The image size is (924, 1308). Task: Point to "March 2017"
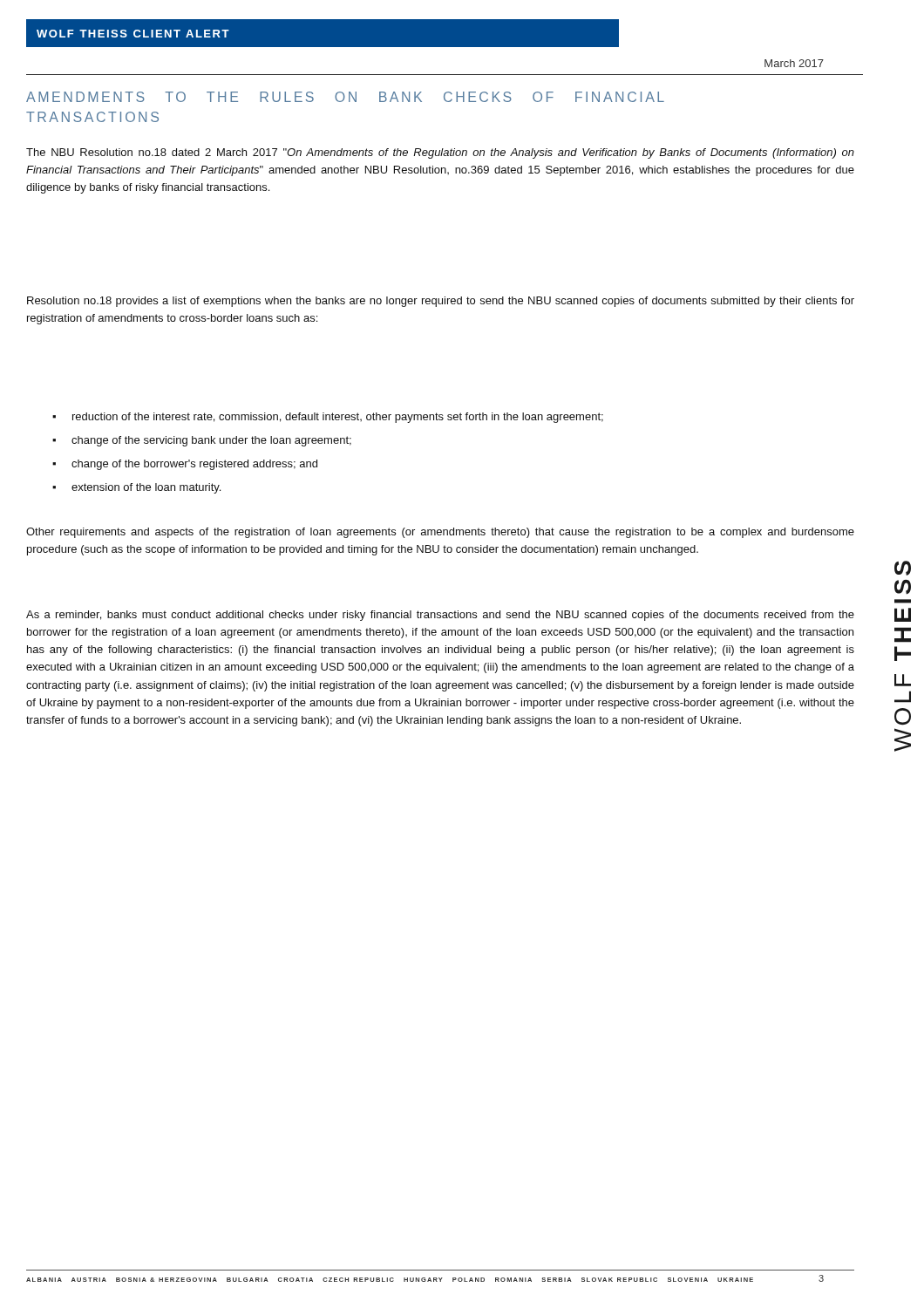[794, 63]
